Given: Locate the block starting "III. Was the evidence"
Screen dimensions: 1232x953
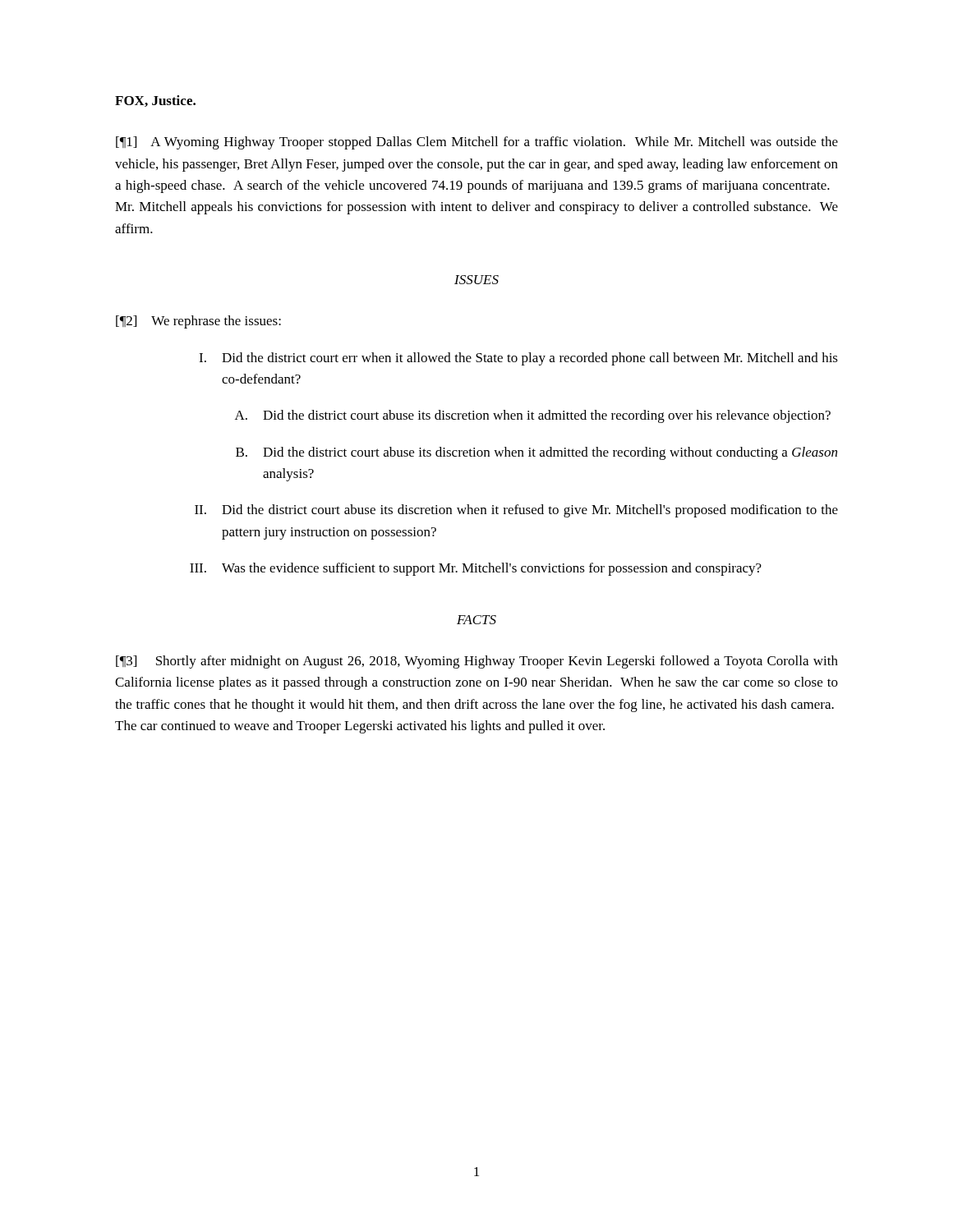Looking at the screenshot, I should (x=501, y=569).
